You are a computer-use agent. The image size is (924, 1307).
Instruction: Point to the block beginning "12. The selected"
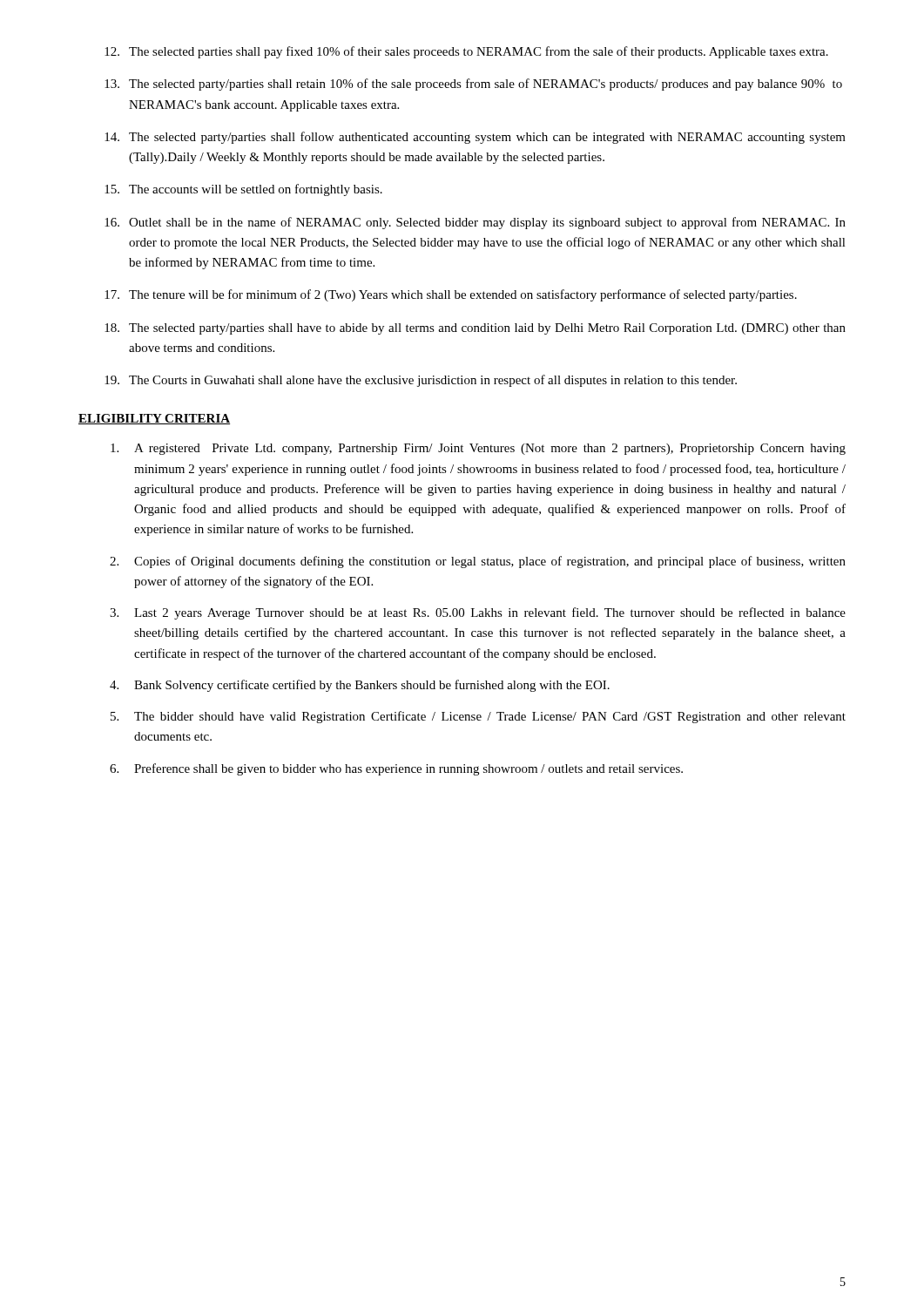click(x=462, y=52)
